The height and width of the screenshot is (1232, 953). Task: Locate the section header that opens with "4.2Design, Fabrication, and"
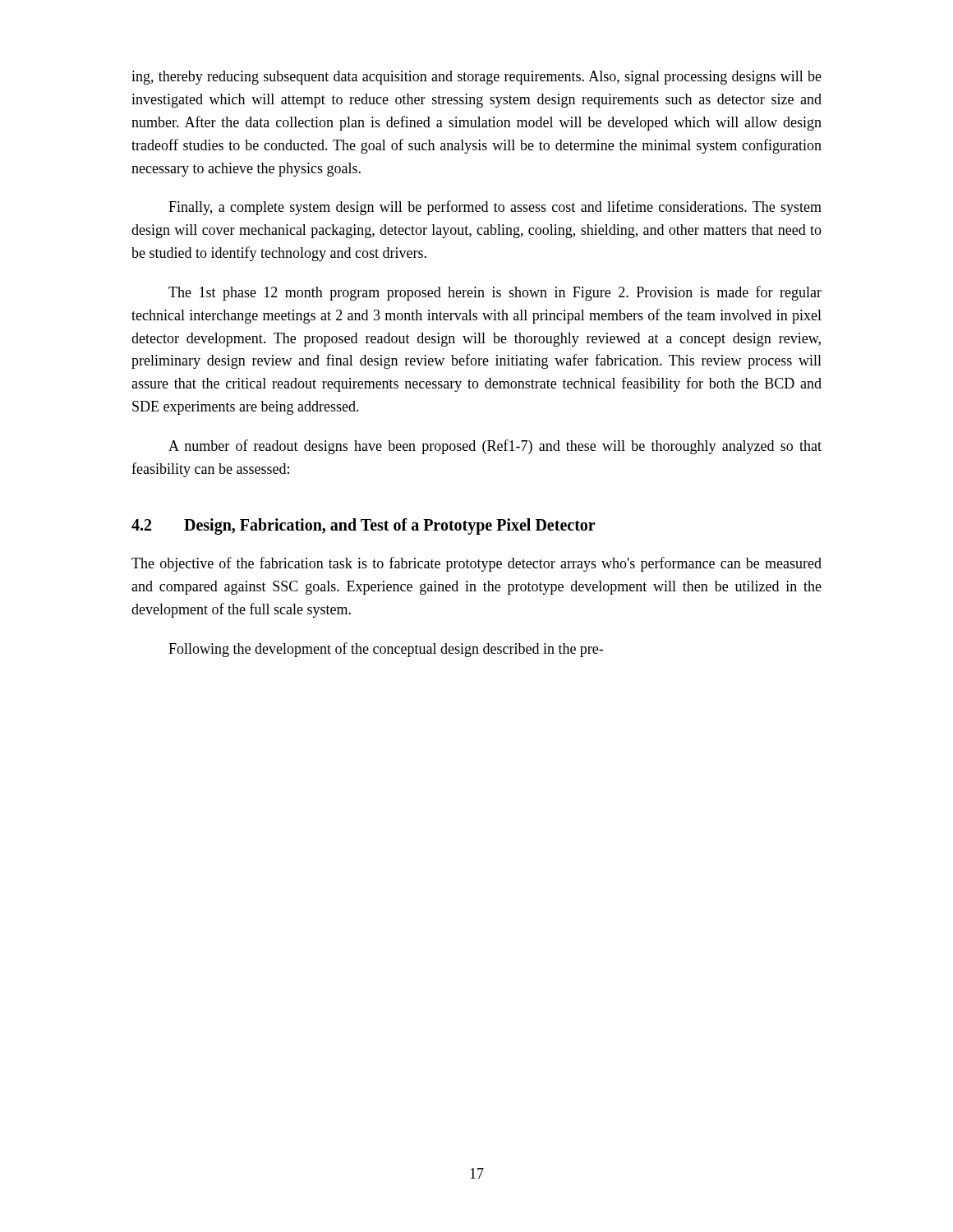click(476, 525)
